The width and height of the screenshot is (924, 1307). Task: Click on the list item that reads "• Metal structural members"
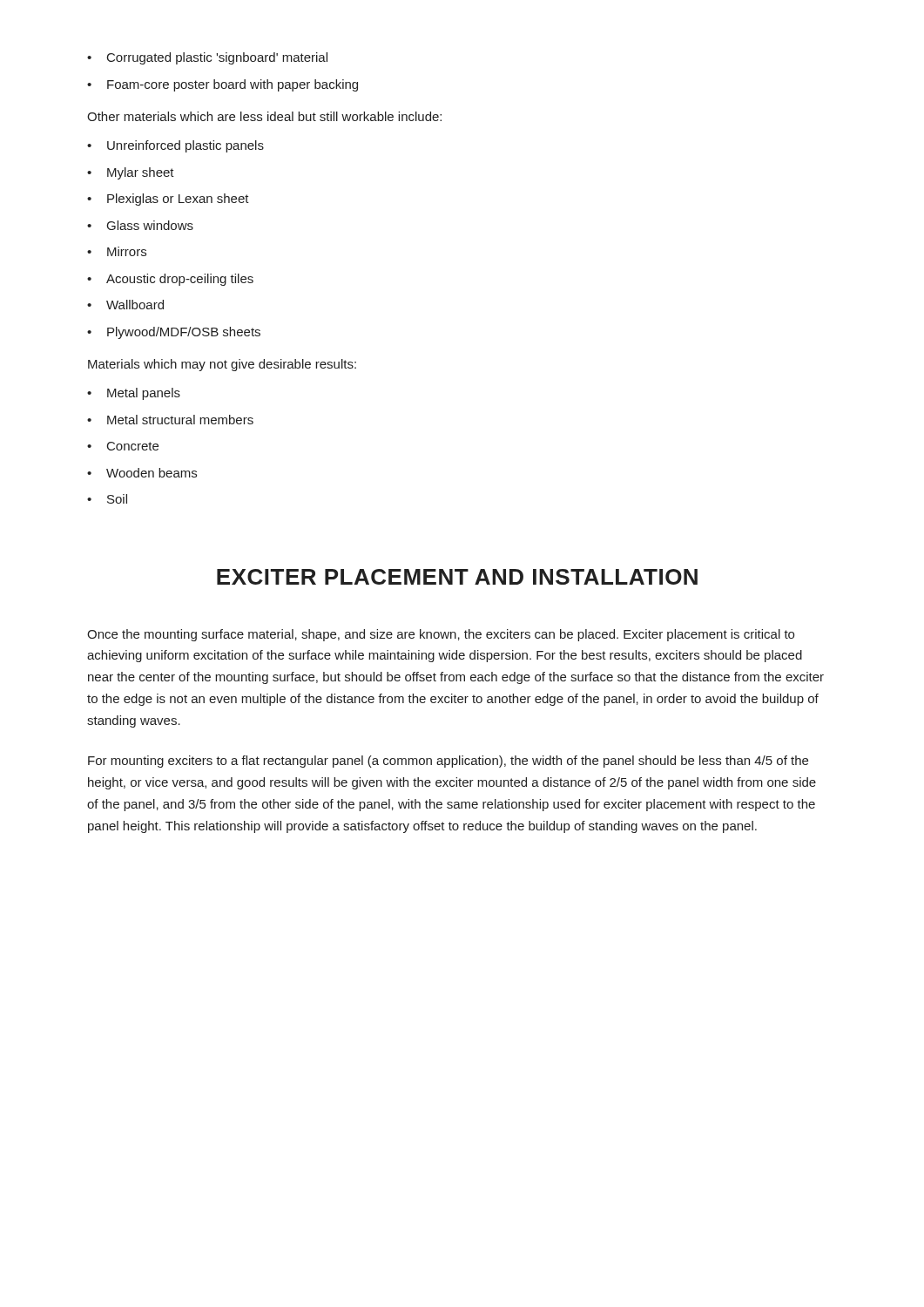pos(170,420)
